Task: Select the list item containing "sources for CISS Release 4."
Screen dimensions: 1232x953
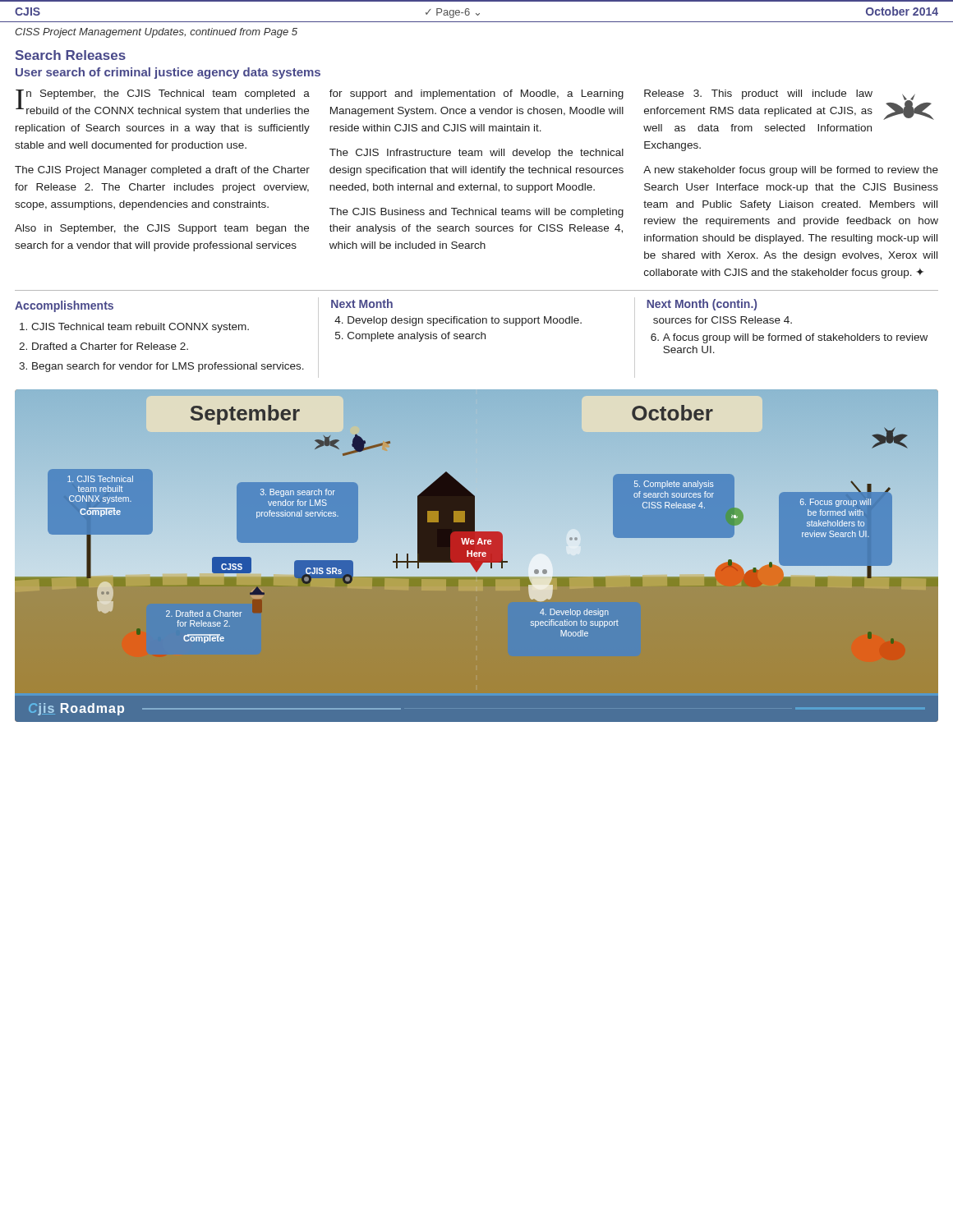Action: [723, 320]
